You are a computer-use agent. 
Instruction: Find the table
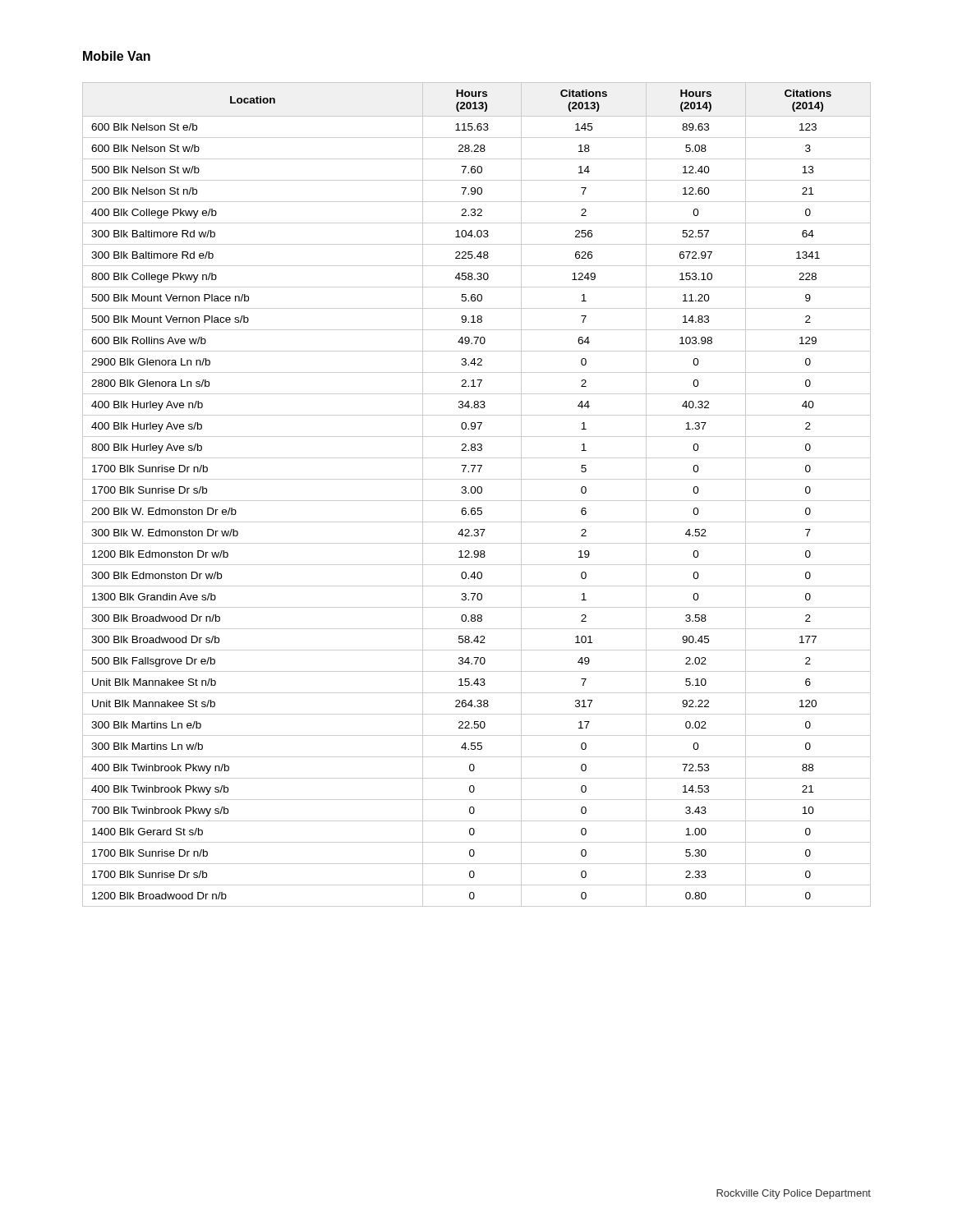[476, 494]
